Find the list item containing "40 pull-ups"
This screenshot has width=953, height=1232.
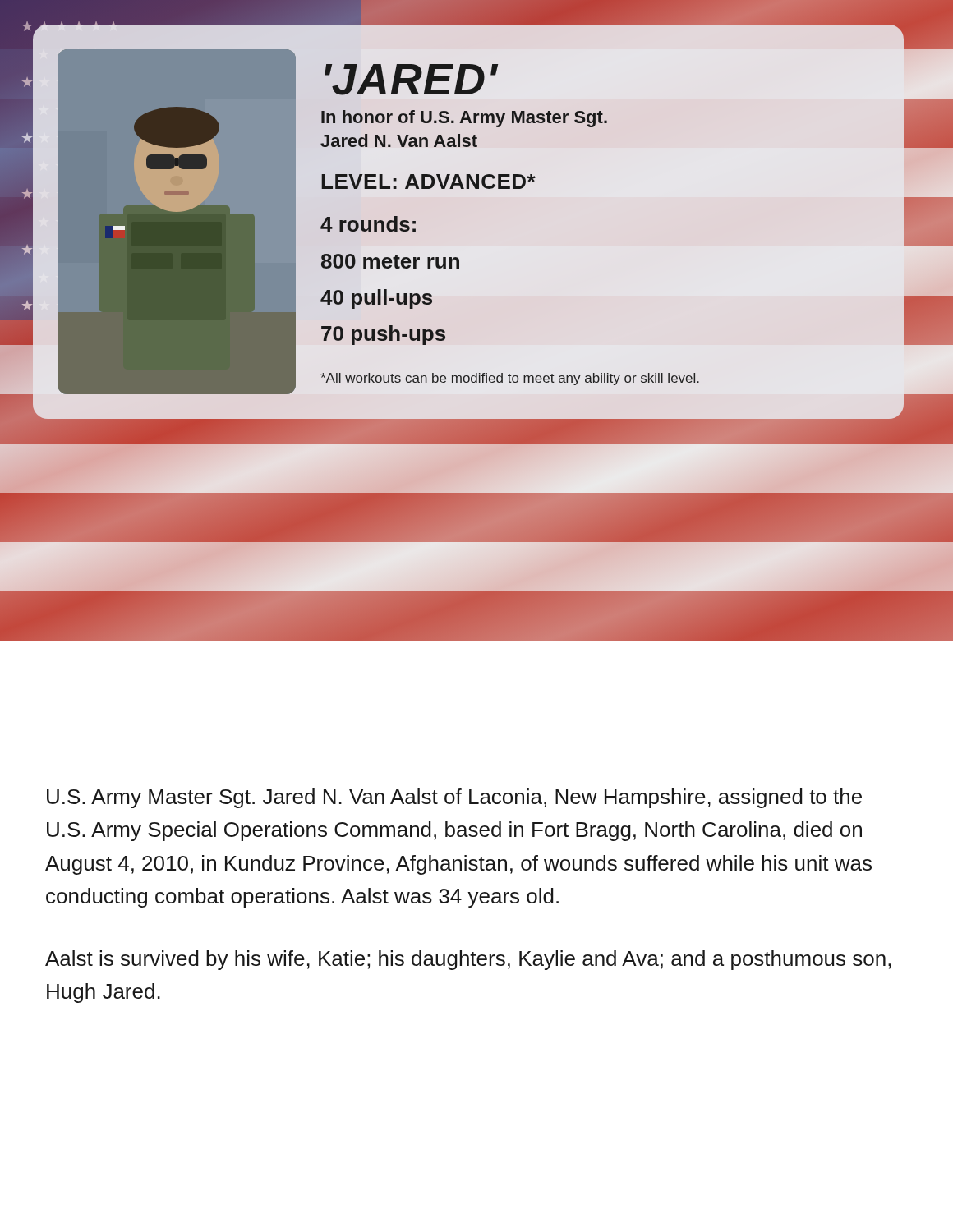click(x=377, y=297)
